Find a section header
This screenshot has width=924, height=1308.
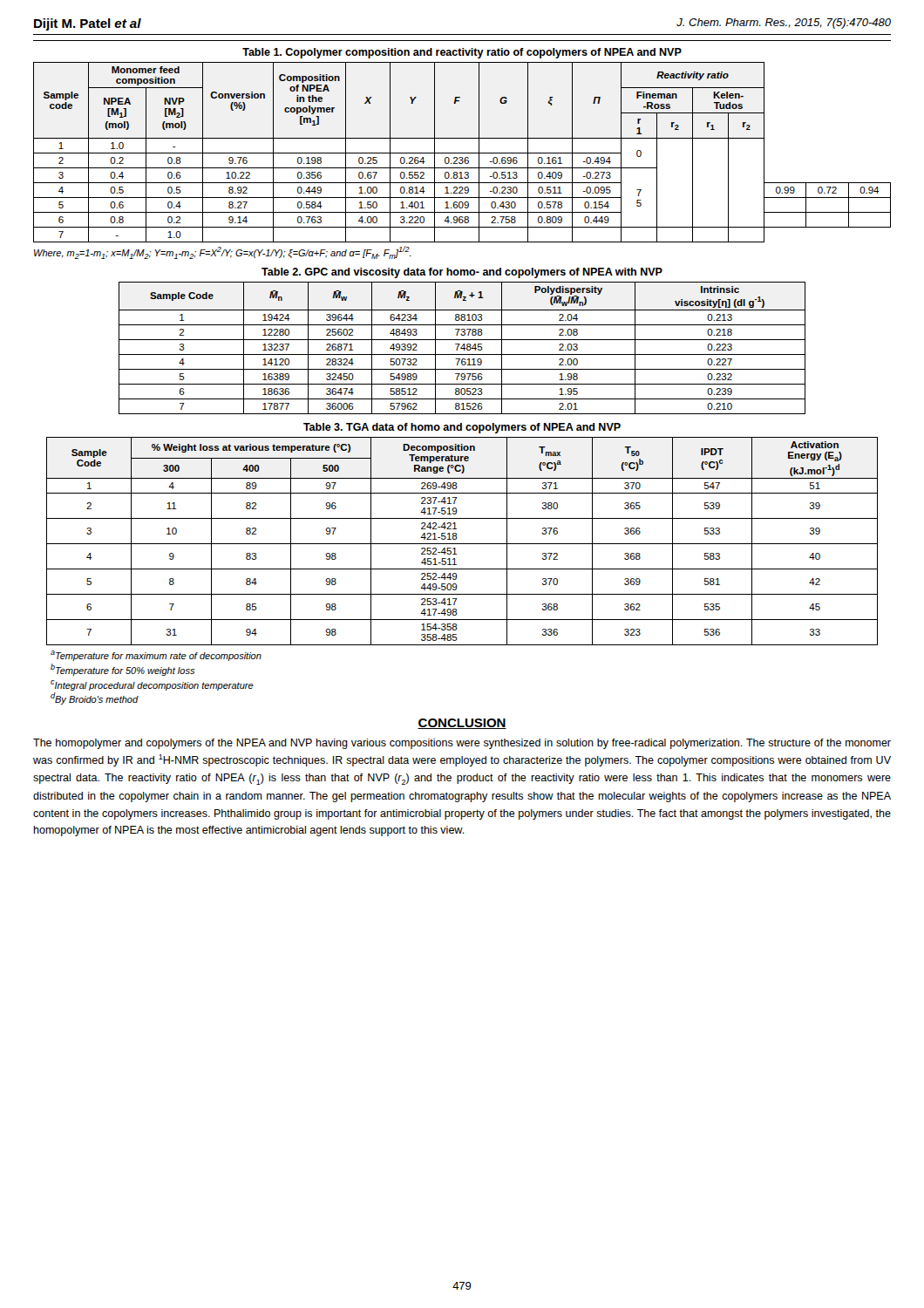462,722
